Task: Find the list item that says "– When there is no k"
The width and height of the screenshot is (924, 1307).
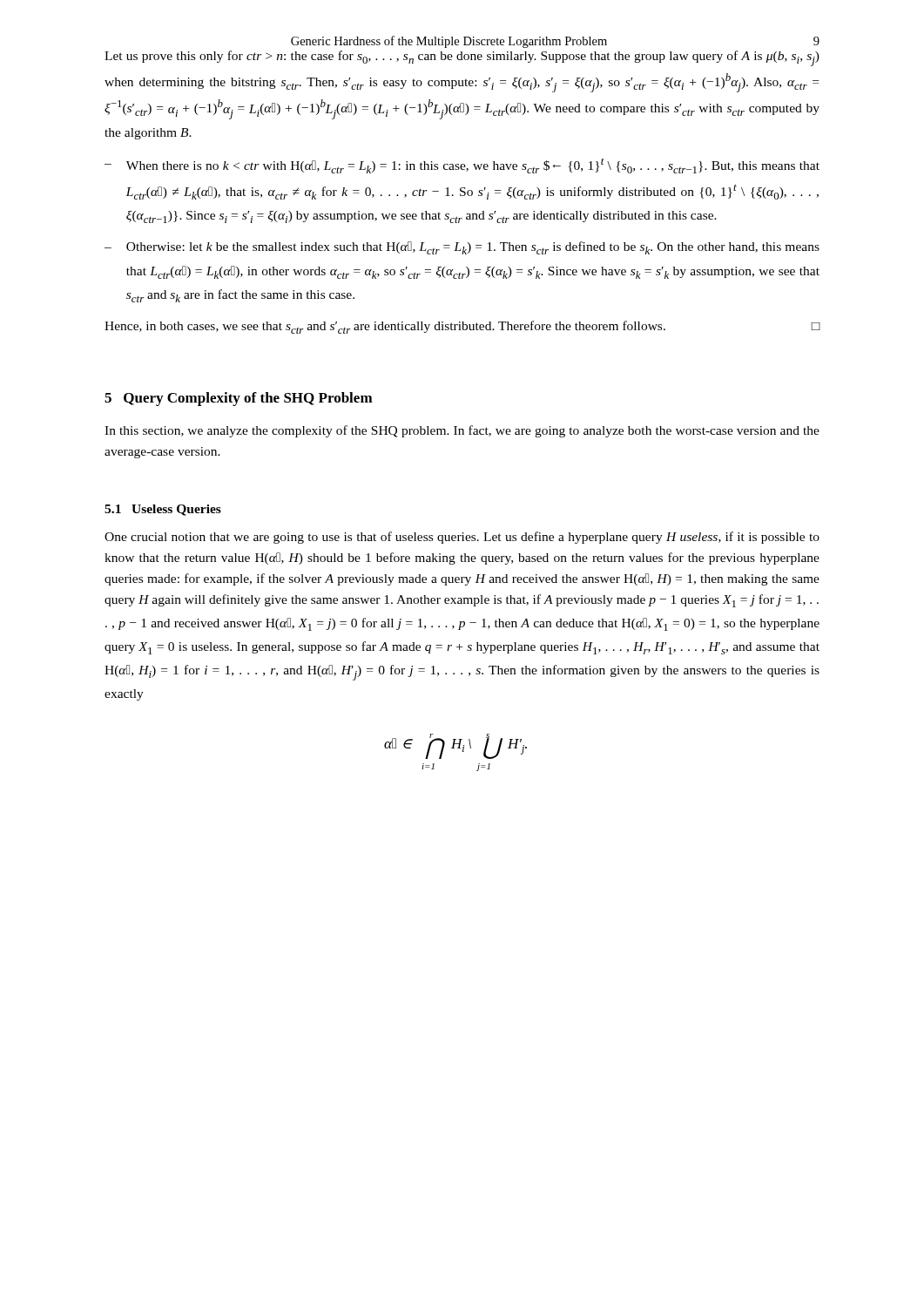Action: click(x=462, y=190)
